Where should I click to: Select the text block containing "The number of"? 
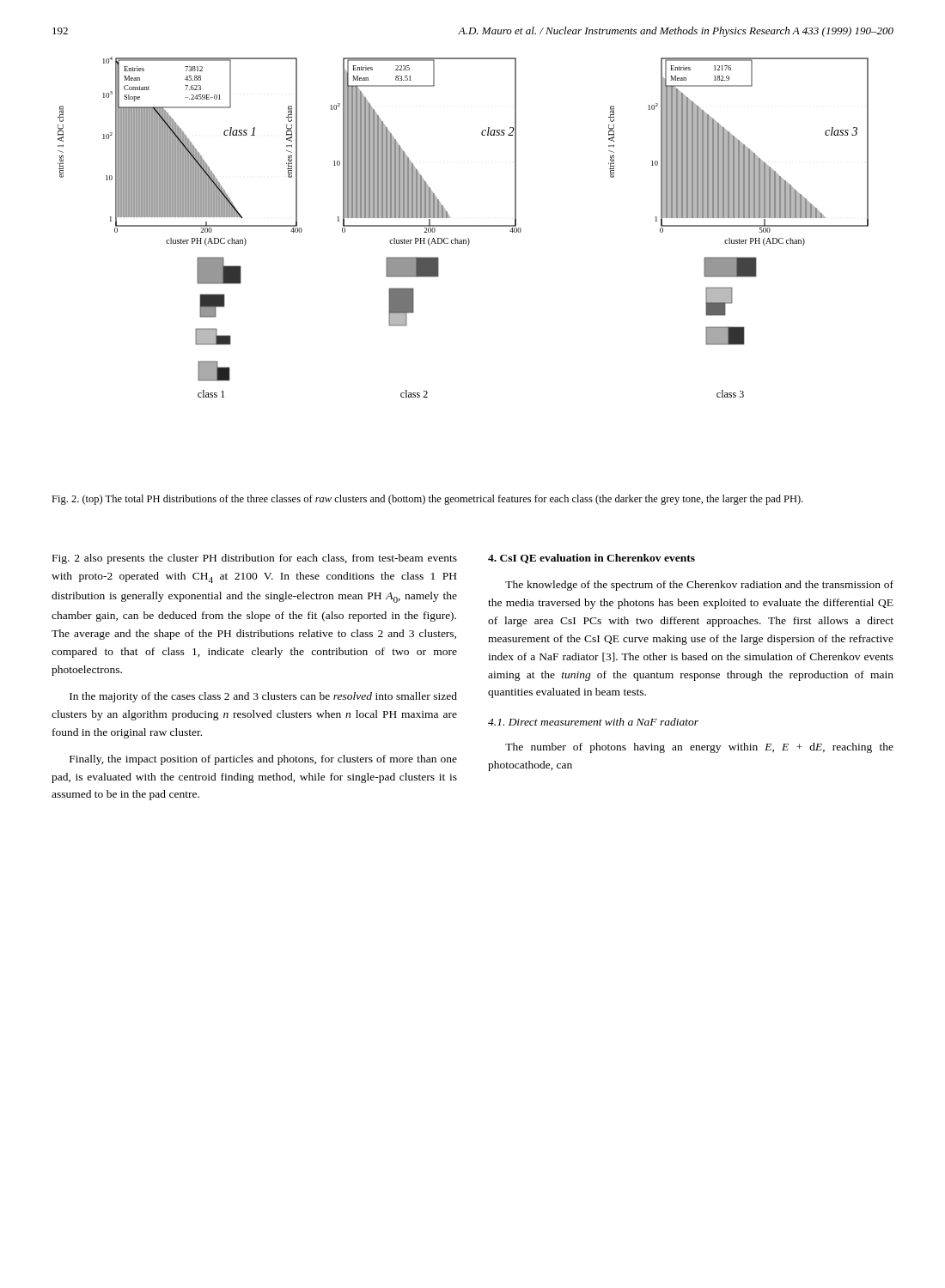tap(691, 757)
